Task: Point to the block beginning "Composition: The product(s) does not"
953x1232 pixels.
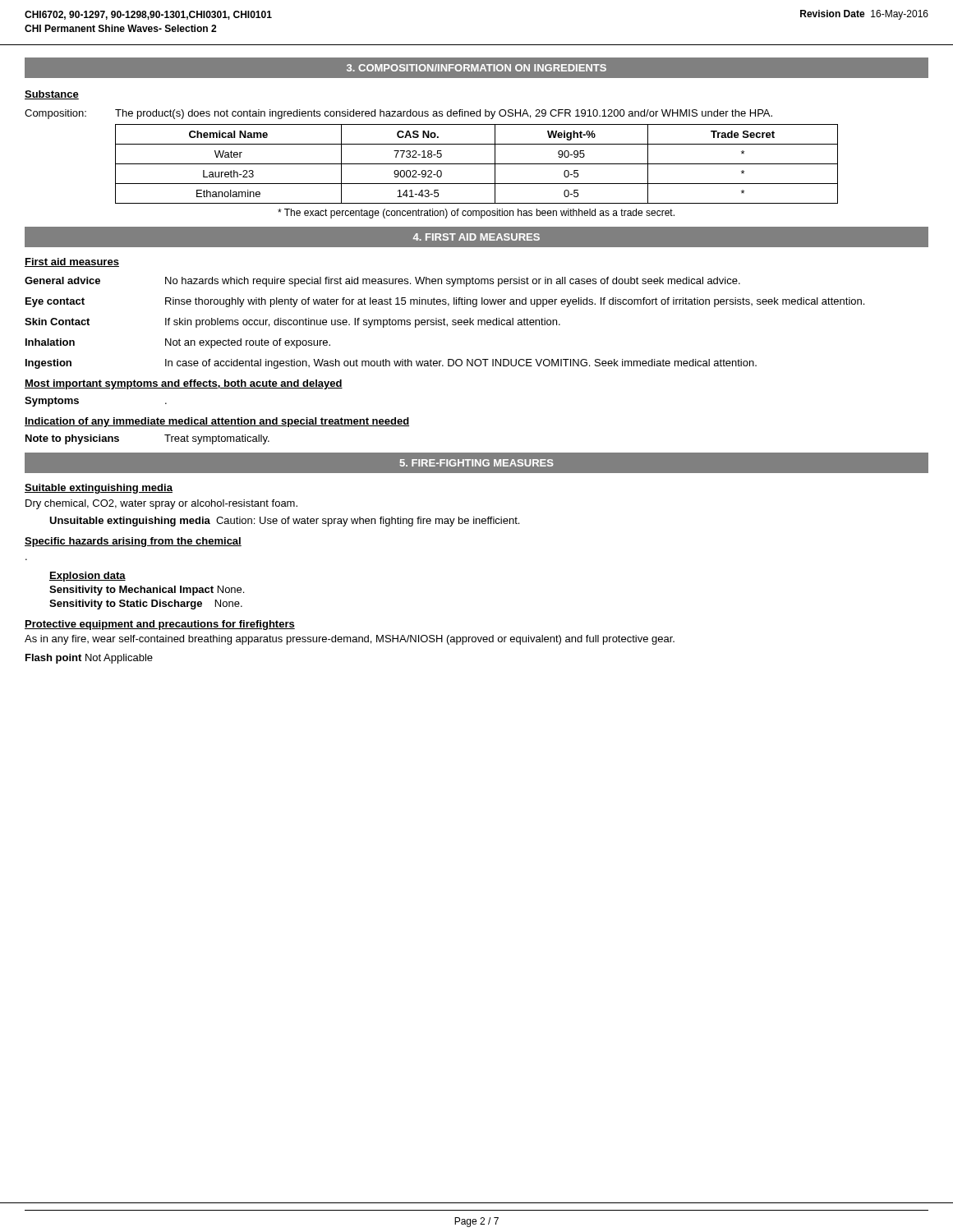Action: point(476,113)
